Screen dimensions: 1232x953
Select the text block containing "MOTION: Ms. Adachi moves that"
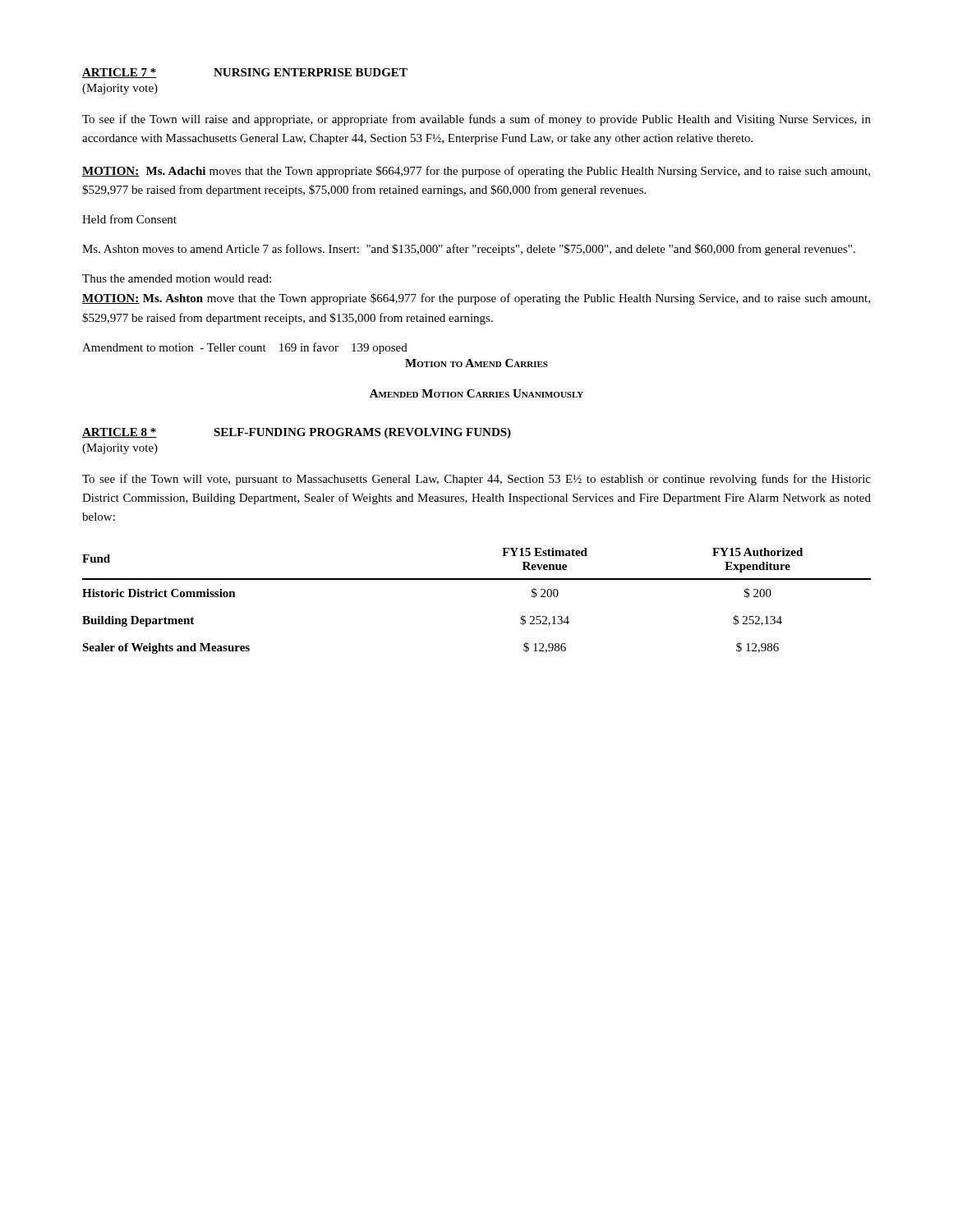476,180
